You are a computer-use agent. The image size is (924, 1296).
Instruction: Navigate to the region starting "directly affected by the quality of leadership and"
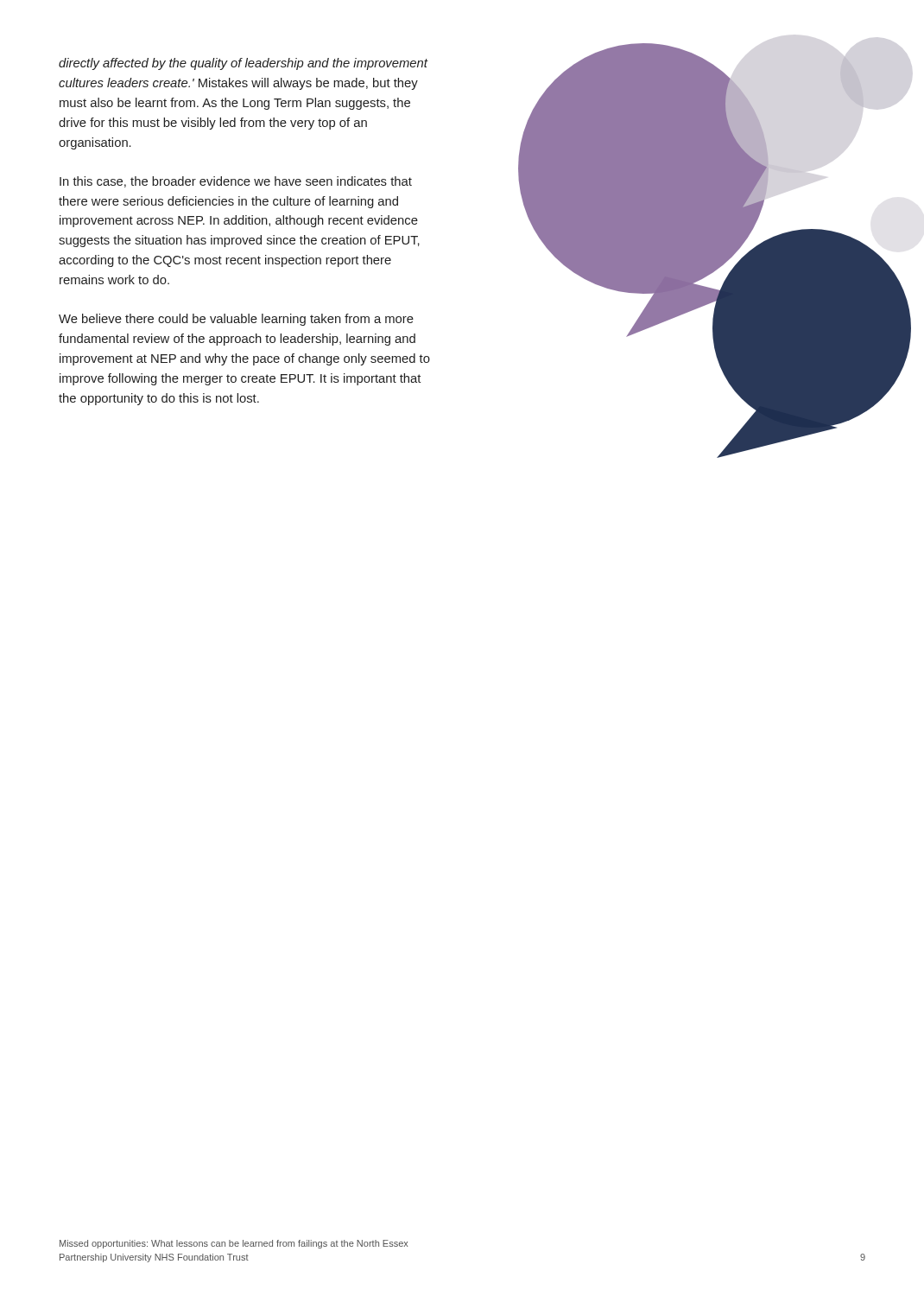click(244, 103)
